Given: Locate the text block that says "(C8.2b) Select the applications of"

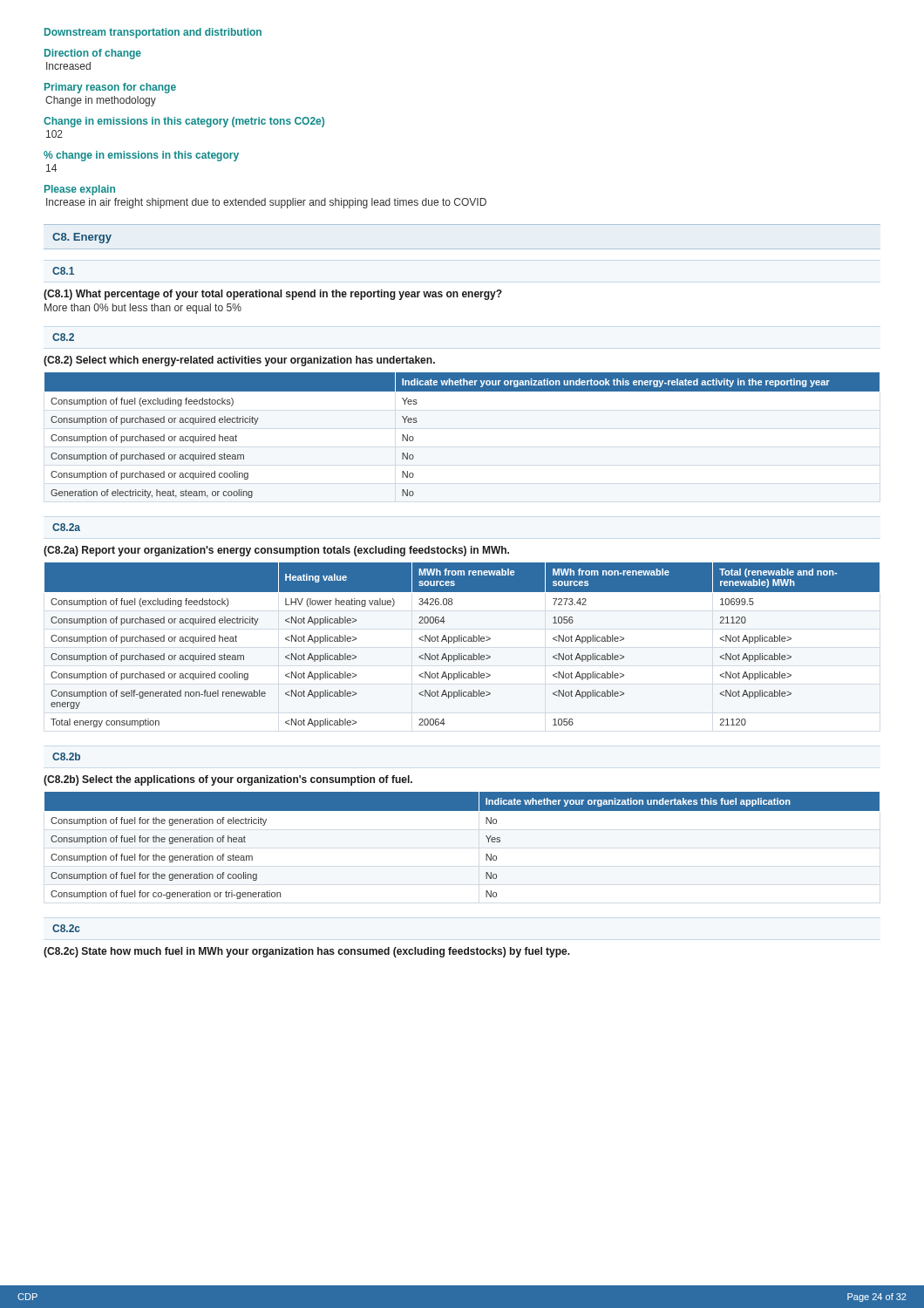Looking at the screenshot, I should (462, 780).
